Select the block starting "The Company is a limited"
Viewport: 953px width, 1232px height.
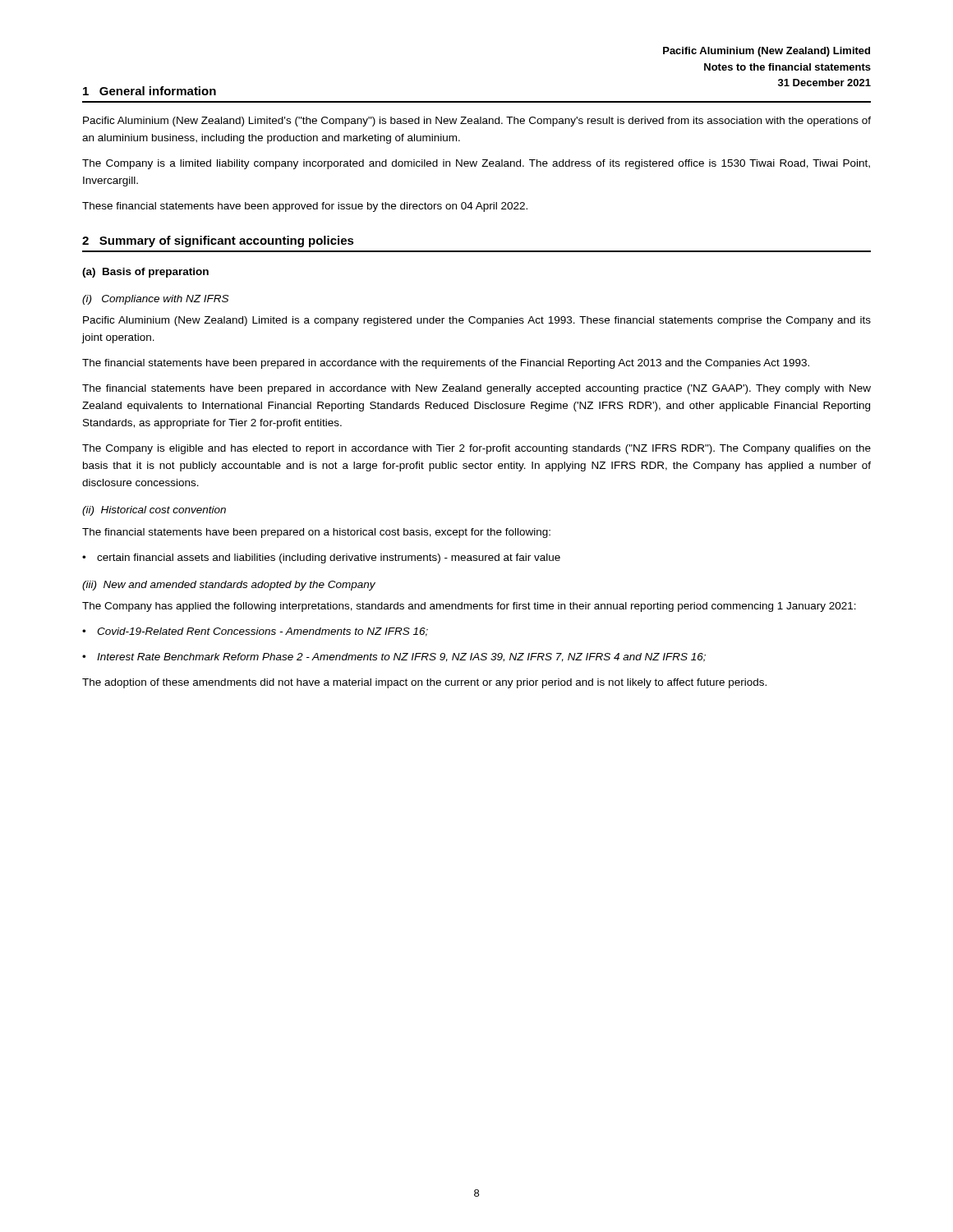pyautogui.click(x=476, y=172)
